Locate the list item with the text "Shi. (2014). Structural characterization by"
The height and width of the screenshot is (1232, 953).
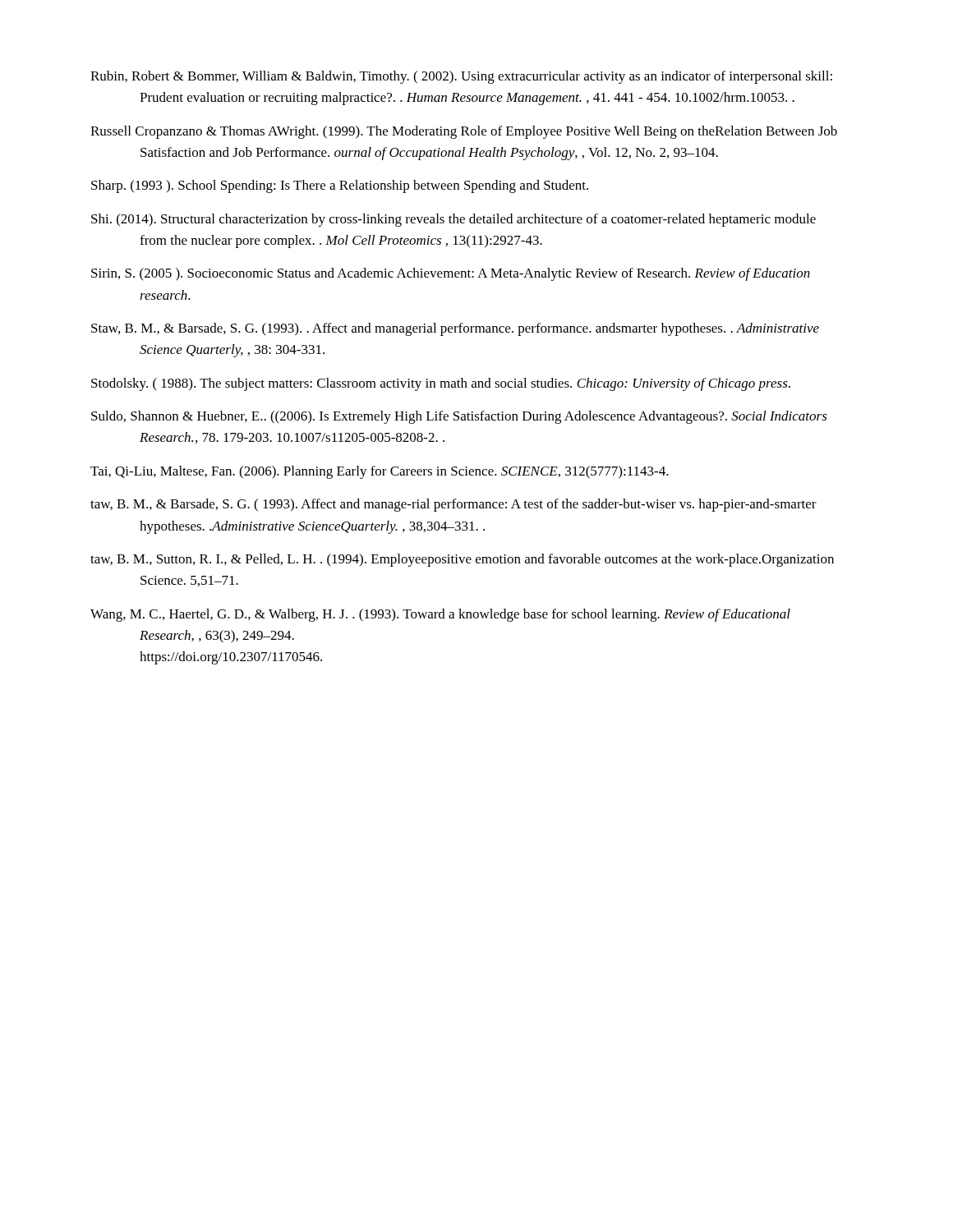coord(453,229)
